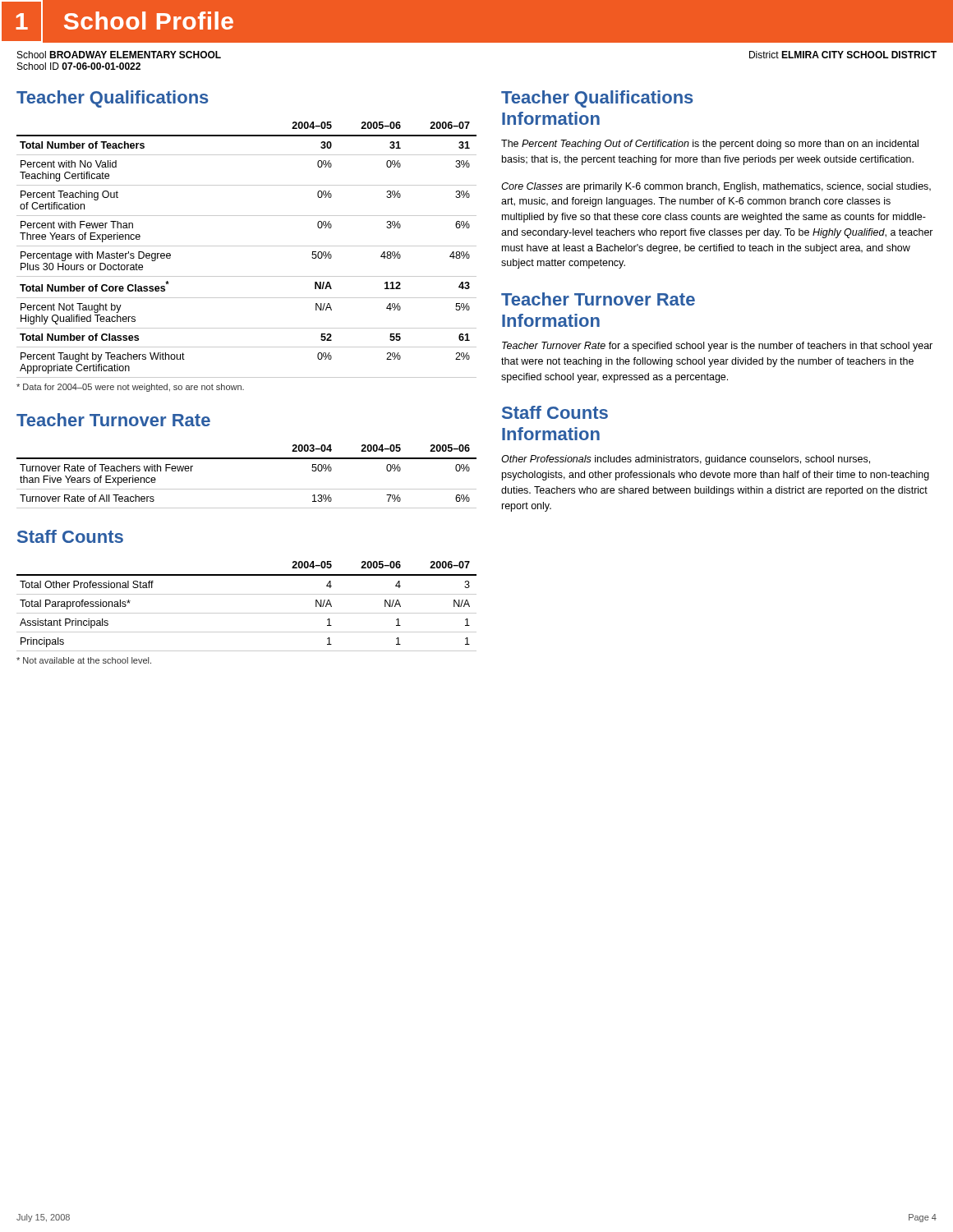
Task: Select the text block that says "Other Professionals includes"
Action: 715,482
